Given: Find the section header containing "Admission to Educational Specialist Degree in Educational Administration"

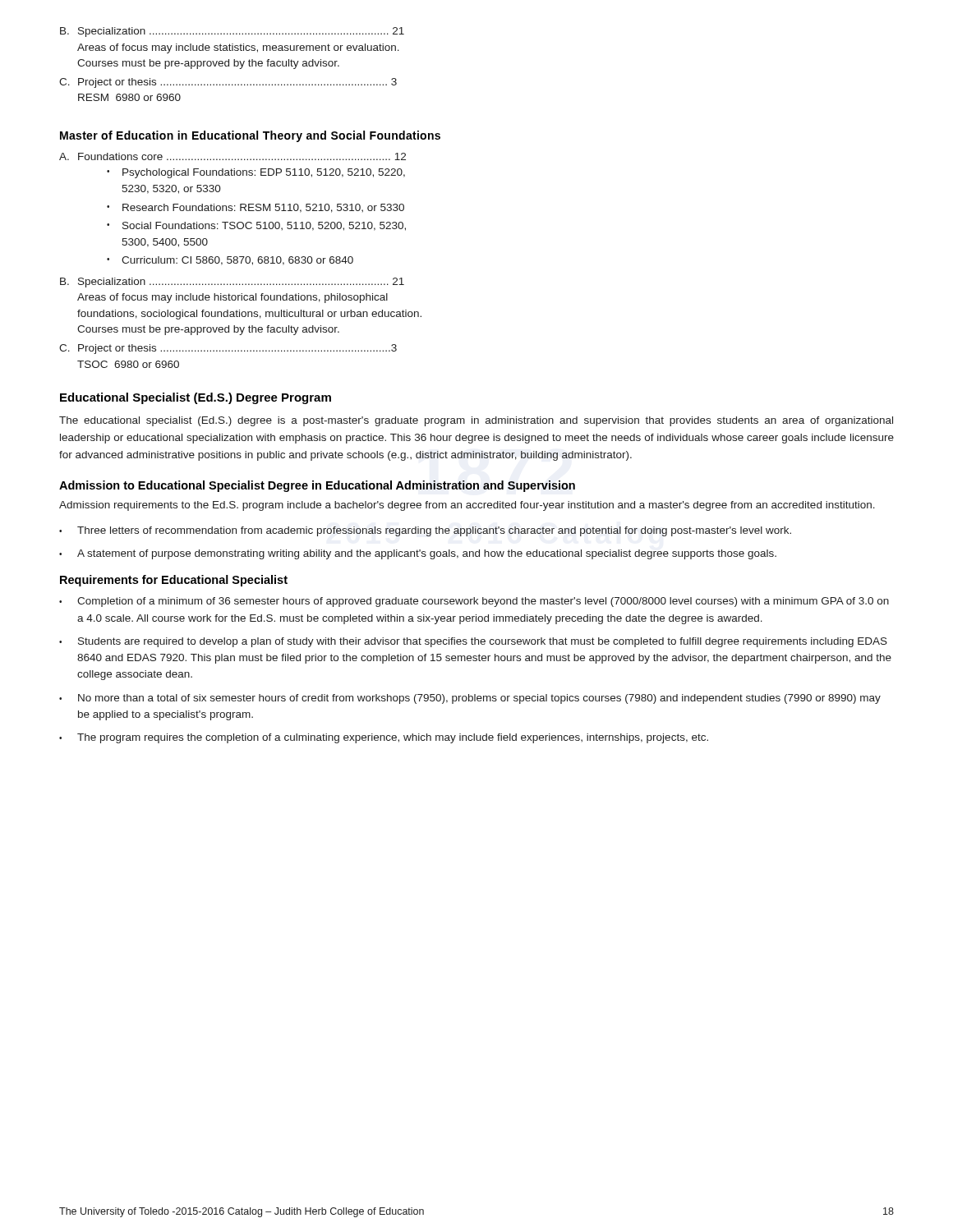Looking at the screenshot, I should coord(317,485).
